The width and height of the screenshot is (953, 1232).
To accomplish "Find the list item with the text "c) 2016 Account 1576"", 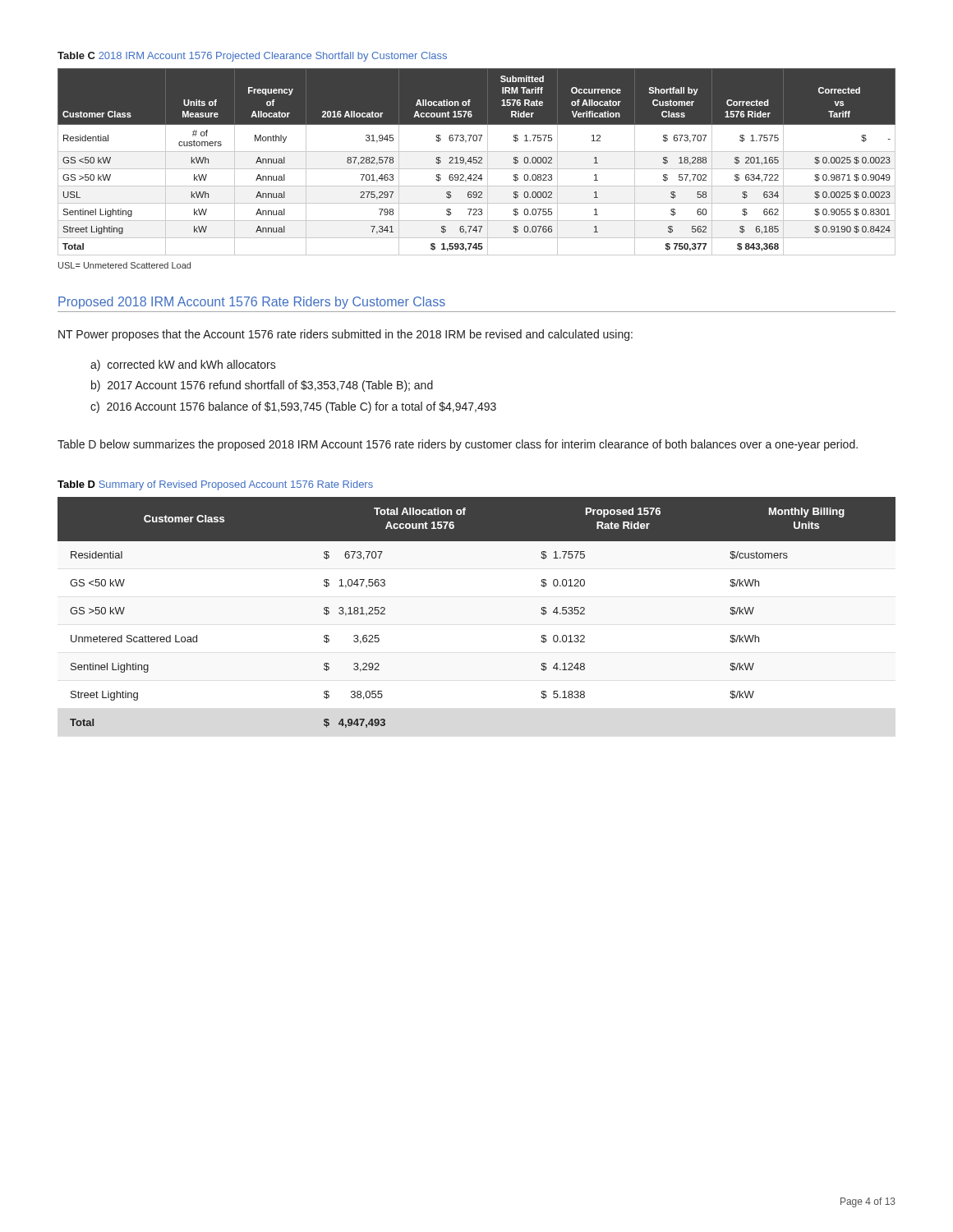I will click(293, 407).
